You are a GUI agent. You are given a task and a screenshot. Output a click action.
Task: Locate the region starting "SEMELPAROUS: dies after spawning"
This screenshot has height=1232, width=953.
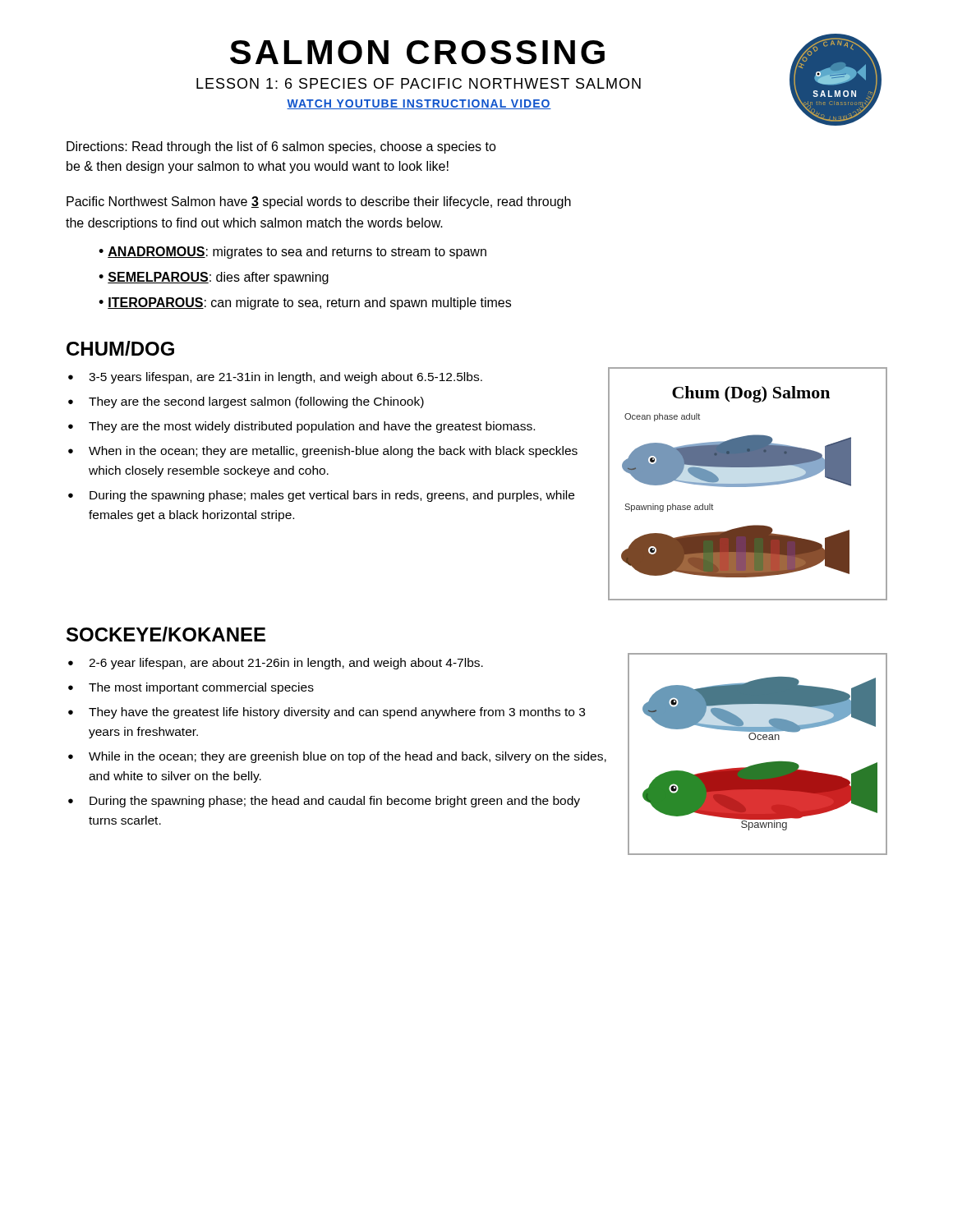point(218,277)
